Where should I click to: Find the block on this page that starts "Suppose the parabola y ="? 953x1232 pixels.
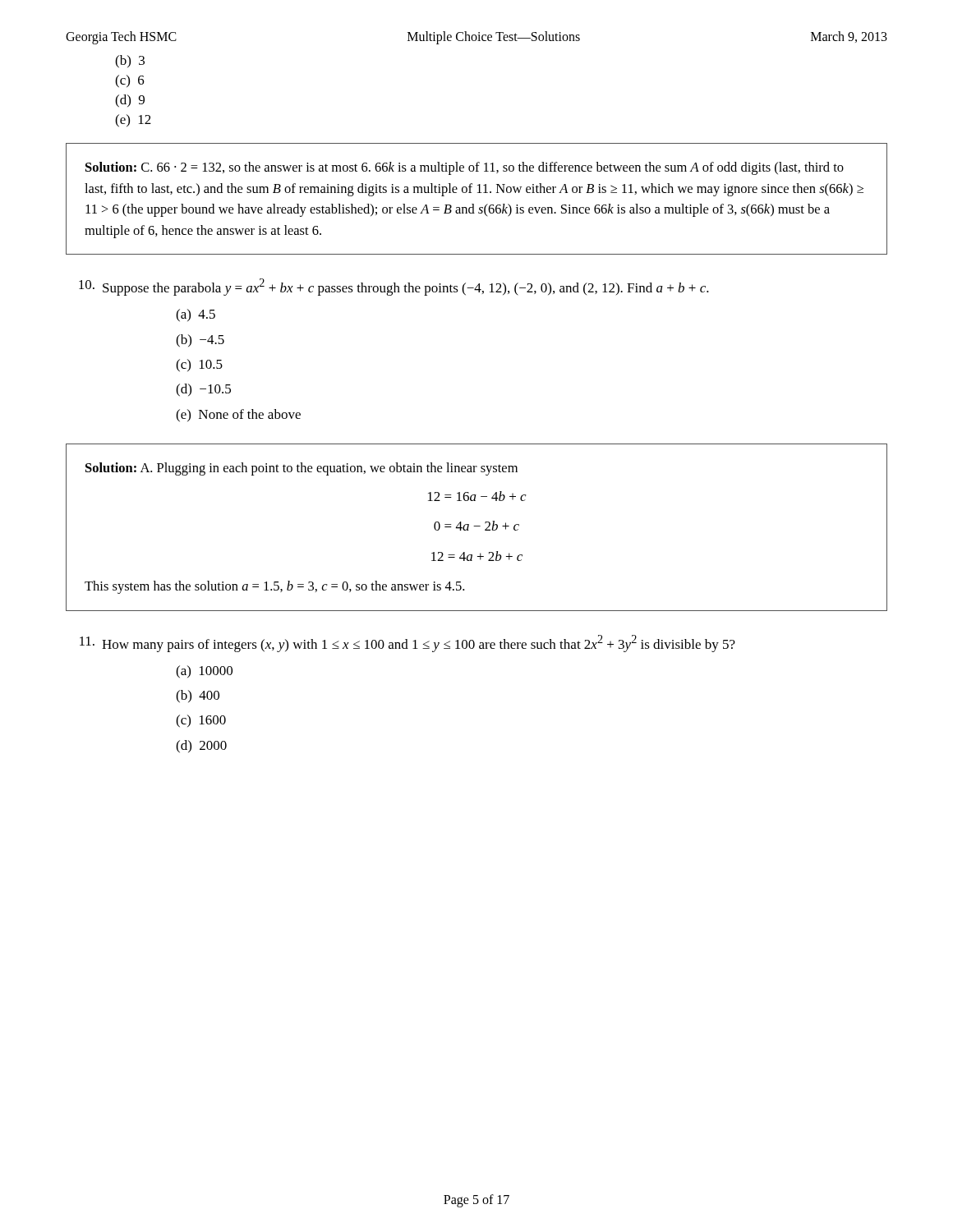[394, 287]
